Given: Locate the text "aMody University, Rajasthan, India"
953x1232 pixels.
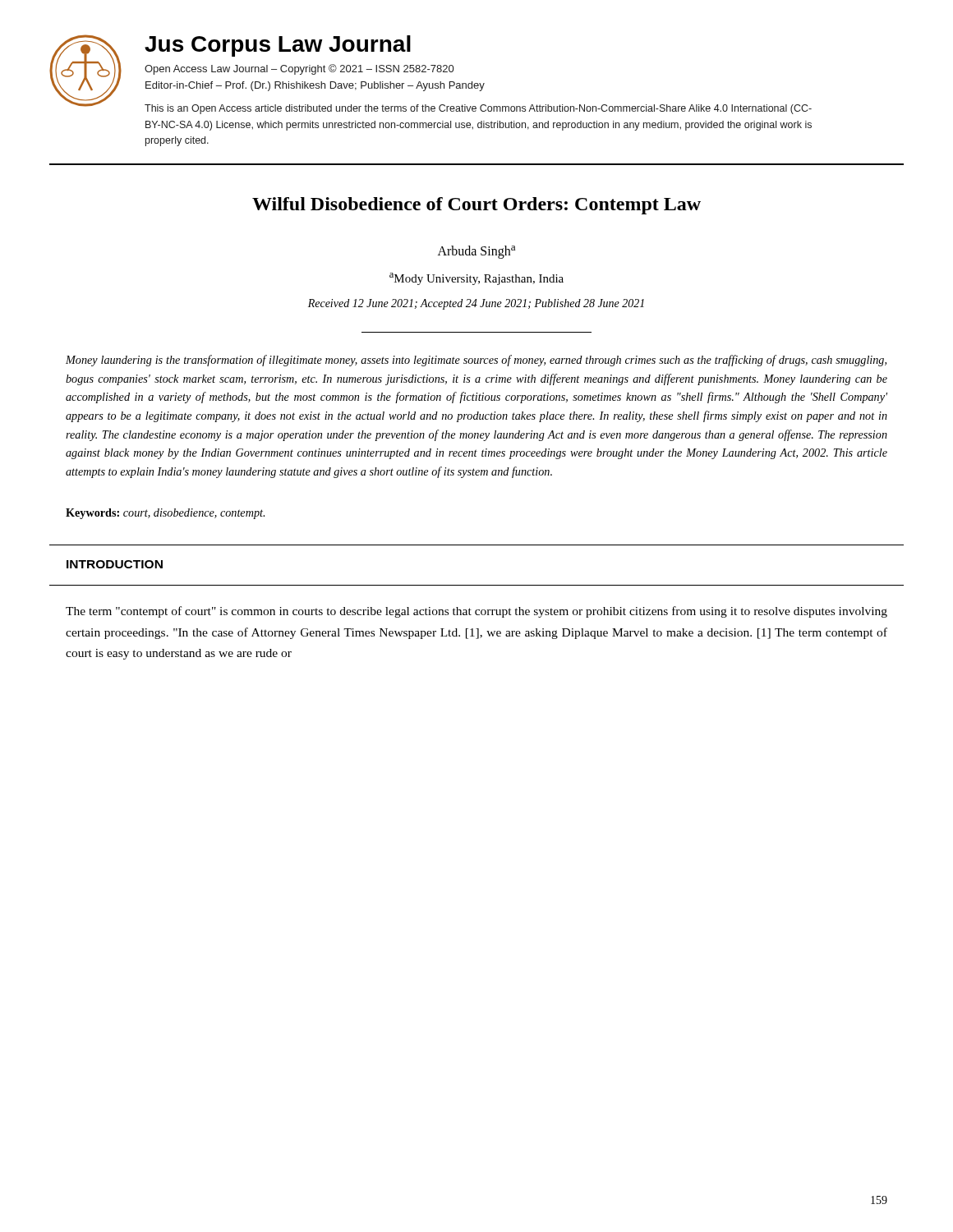Looking at the screenshot, I should tap(476, 277).
